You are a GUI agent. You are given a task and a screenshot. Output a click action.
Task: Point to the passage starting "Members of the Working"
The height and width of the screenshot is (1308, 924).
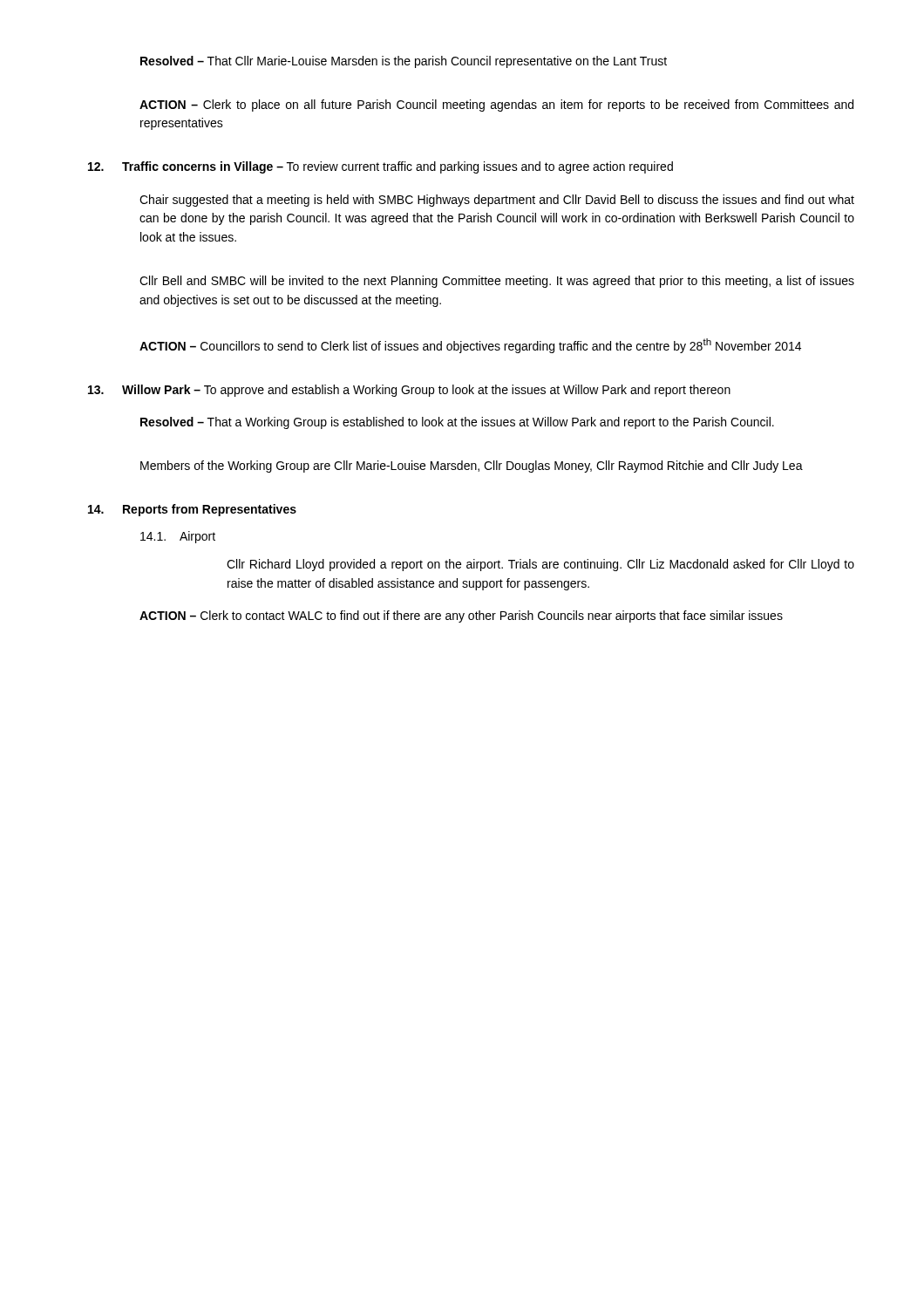pos(471,466)
